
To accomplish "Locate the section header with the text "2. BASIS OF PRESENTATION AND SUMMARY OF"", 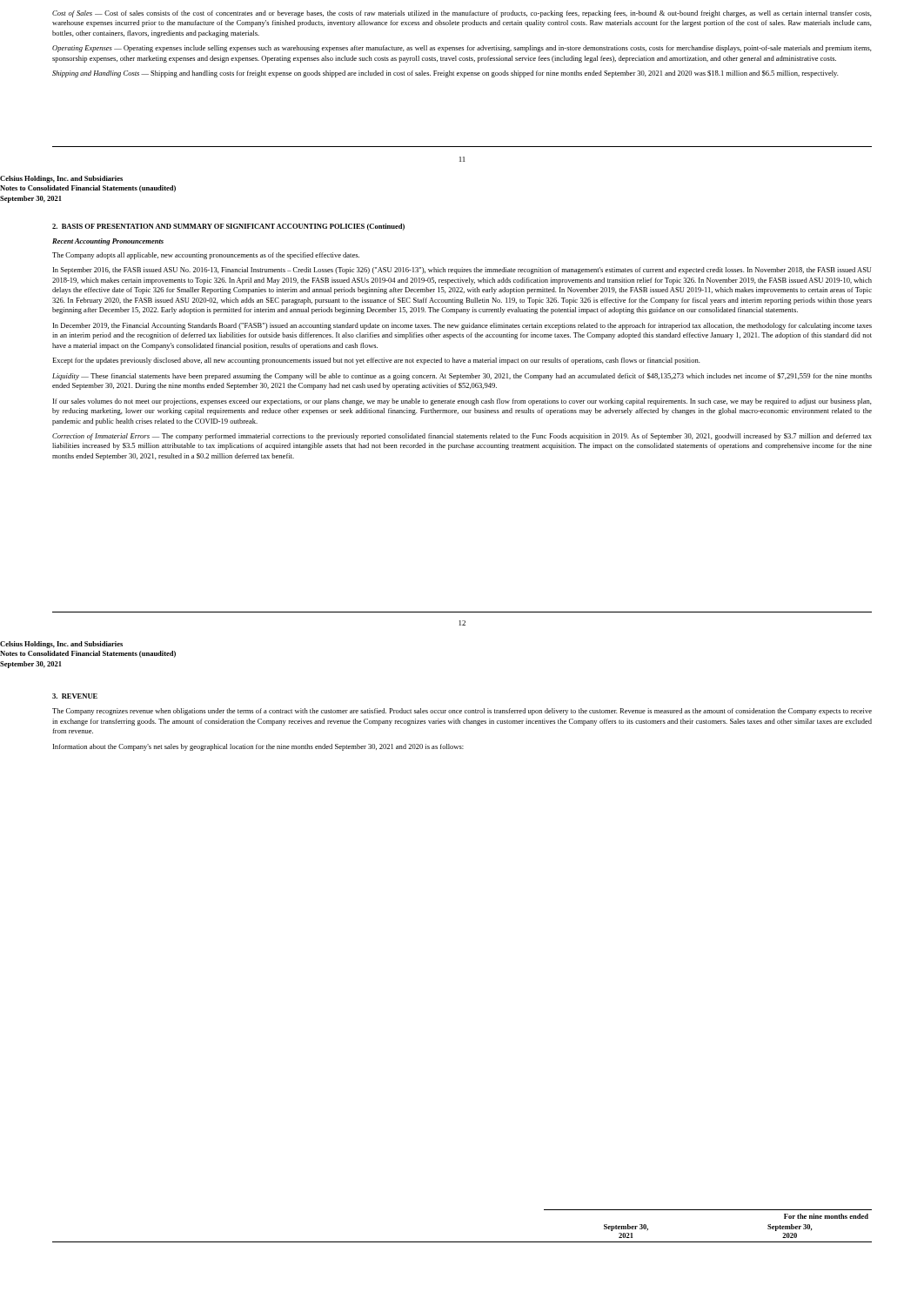I will click(x=228, y=227).
